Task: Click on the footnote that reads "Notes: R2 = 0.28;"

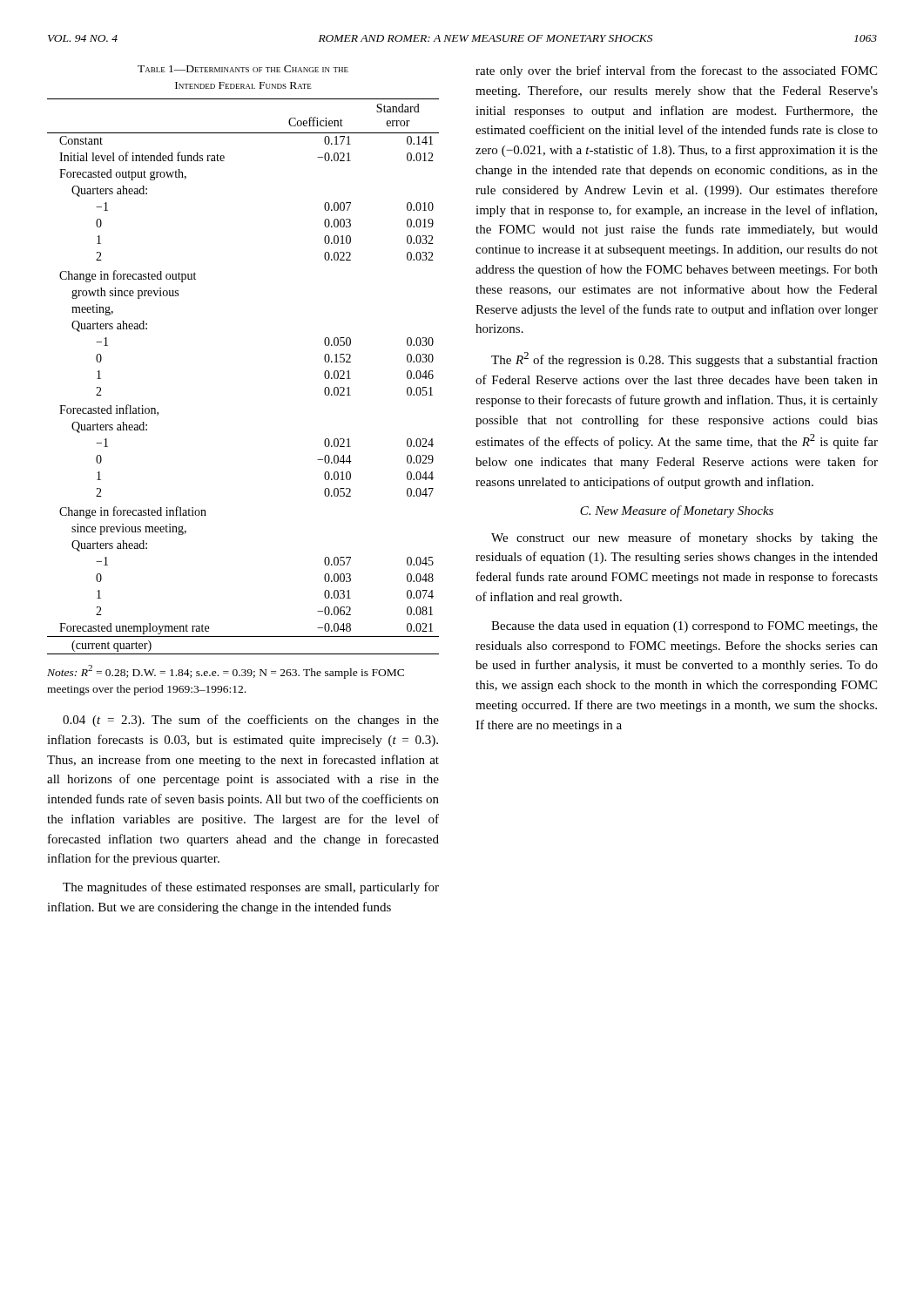Action: pos(226,679)
